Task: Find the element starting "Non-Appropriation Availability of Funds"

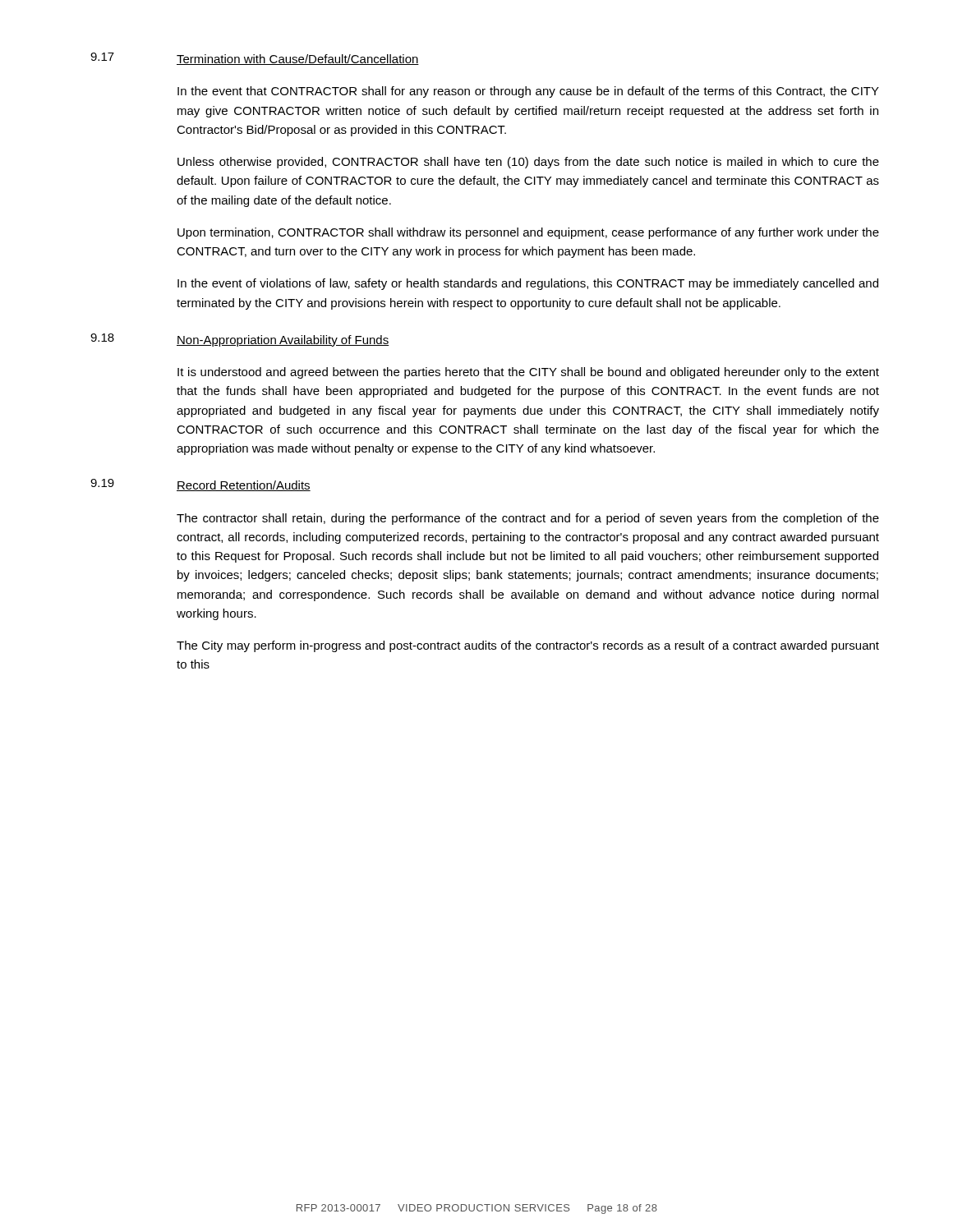Action: (x=283, y=339)
